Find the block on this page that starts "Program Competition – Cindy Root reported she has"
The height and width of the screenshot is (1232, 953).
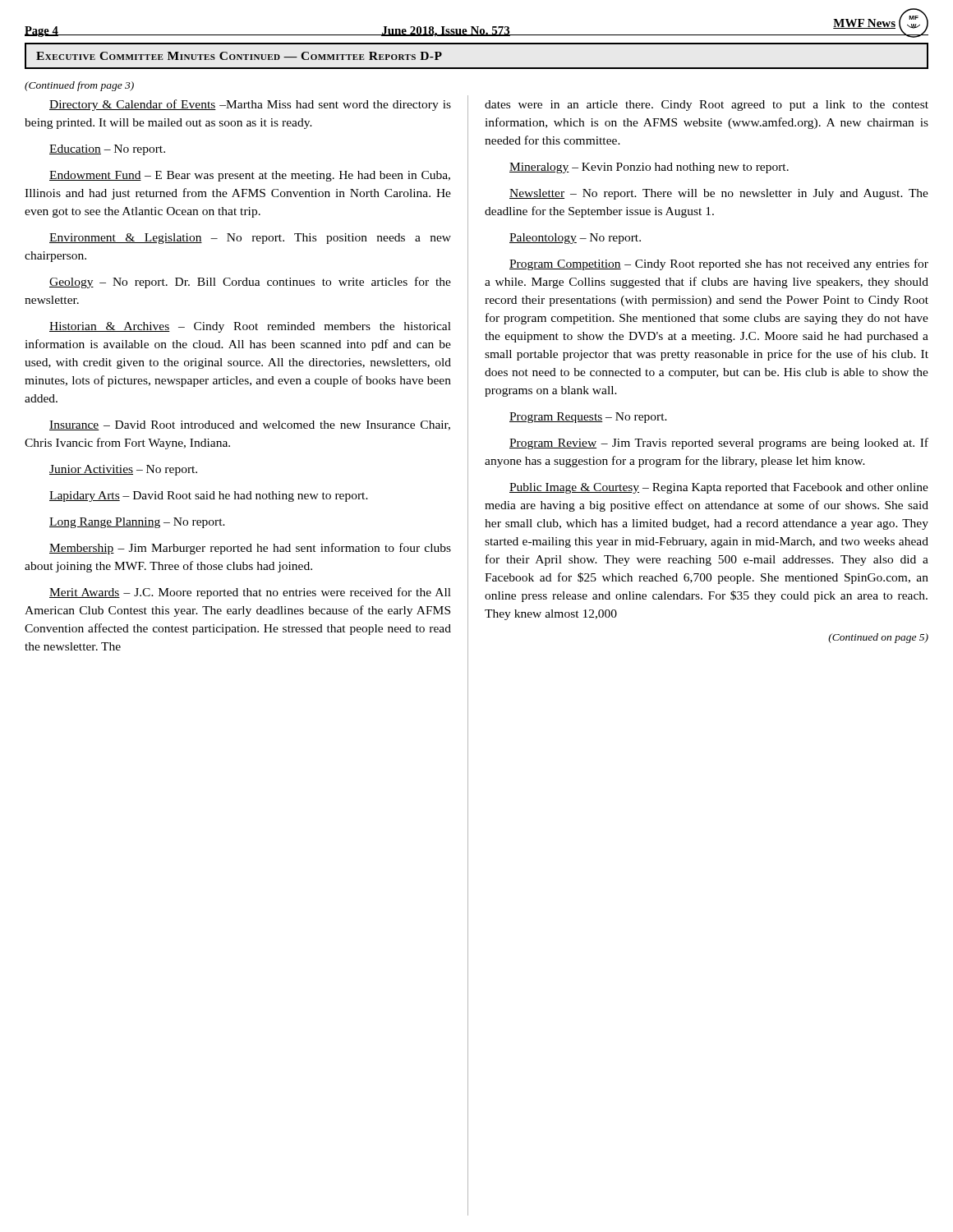tap(707, 326)
